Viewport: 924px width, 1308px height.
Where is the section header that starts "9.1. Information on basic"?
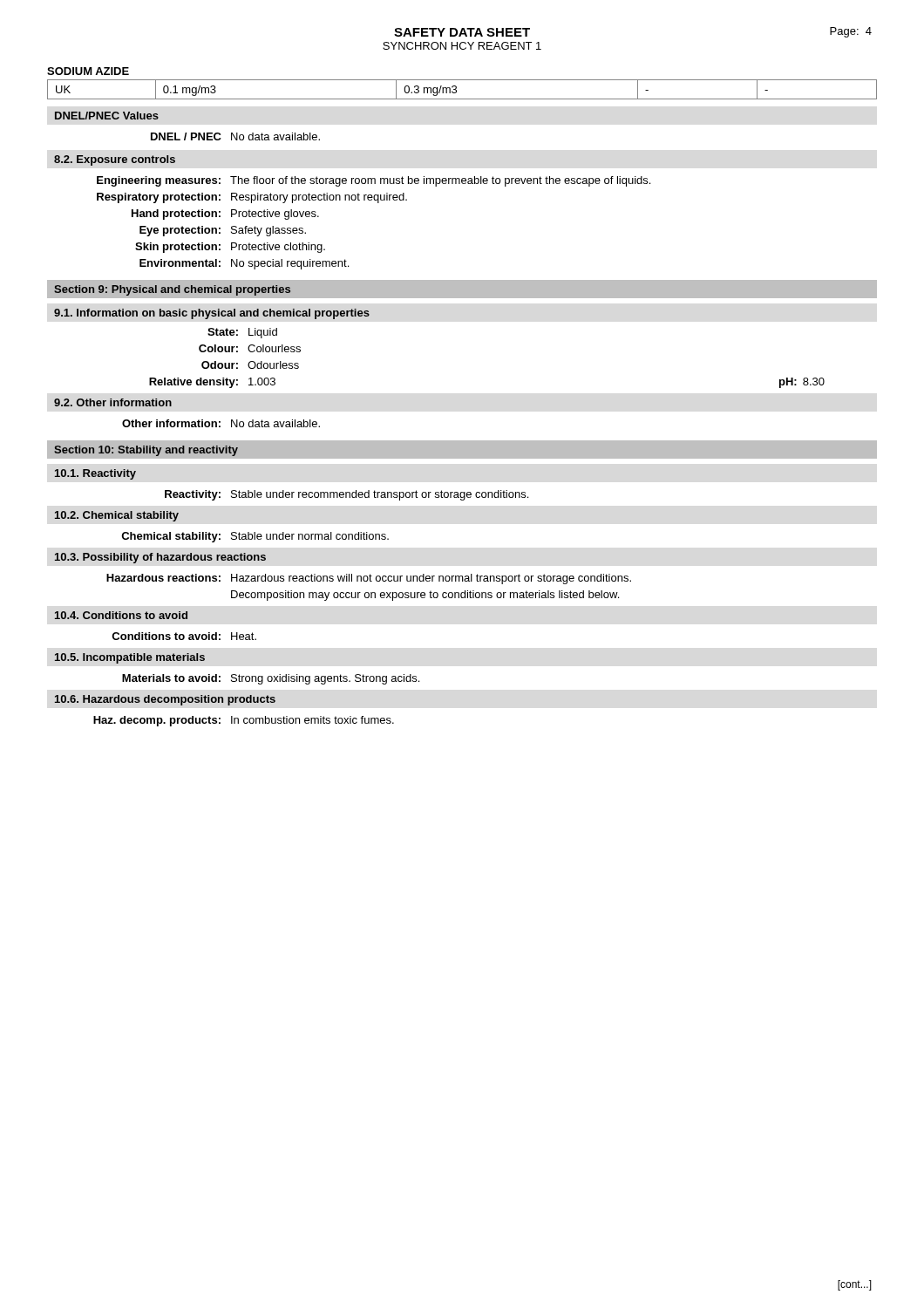212,313
